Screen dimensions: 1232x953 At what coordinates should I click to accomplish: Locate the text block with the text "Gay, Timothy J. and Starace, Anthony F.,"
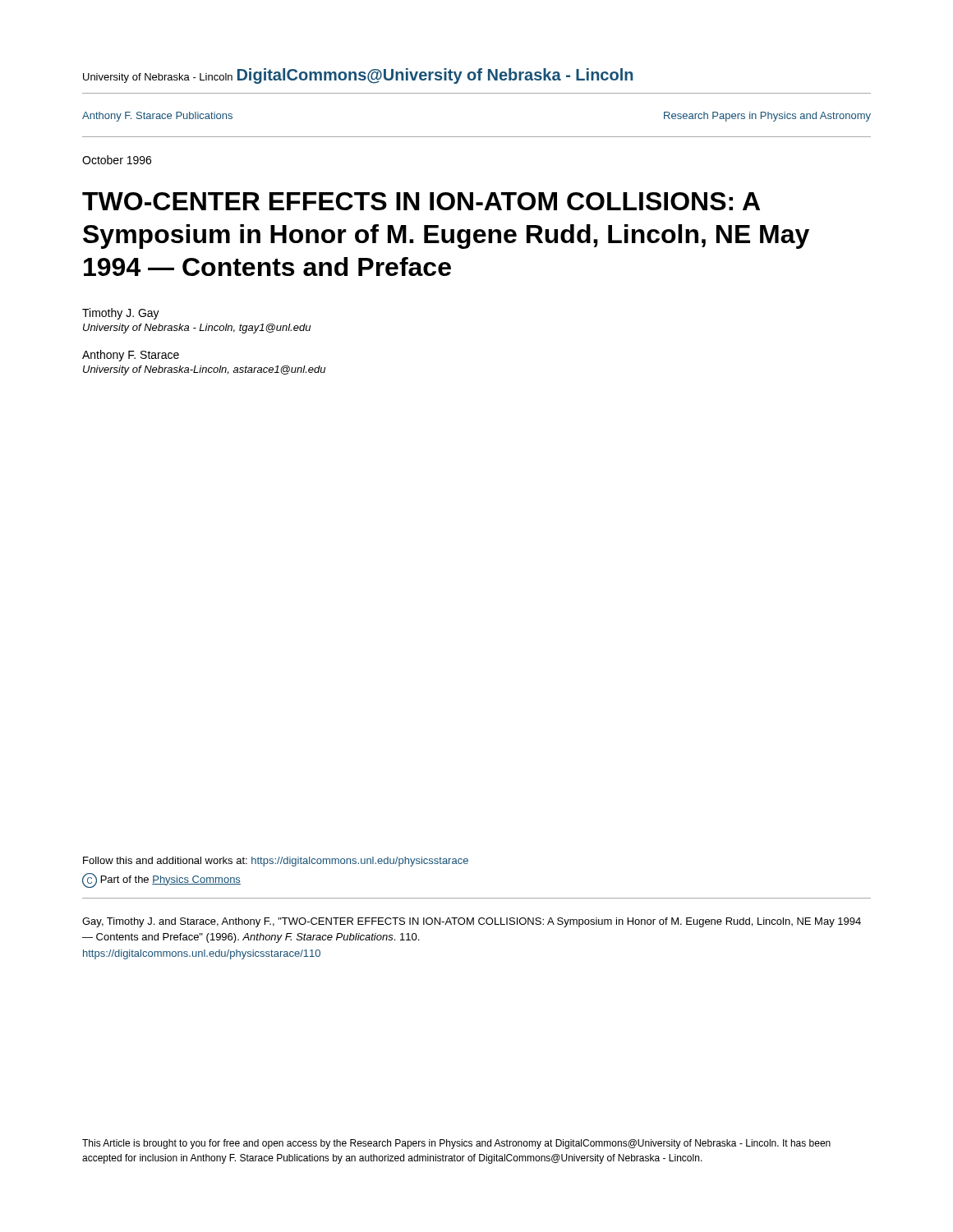472,922
